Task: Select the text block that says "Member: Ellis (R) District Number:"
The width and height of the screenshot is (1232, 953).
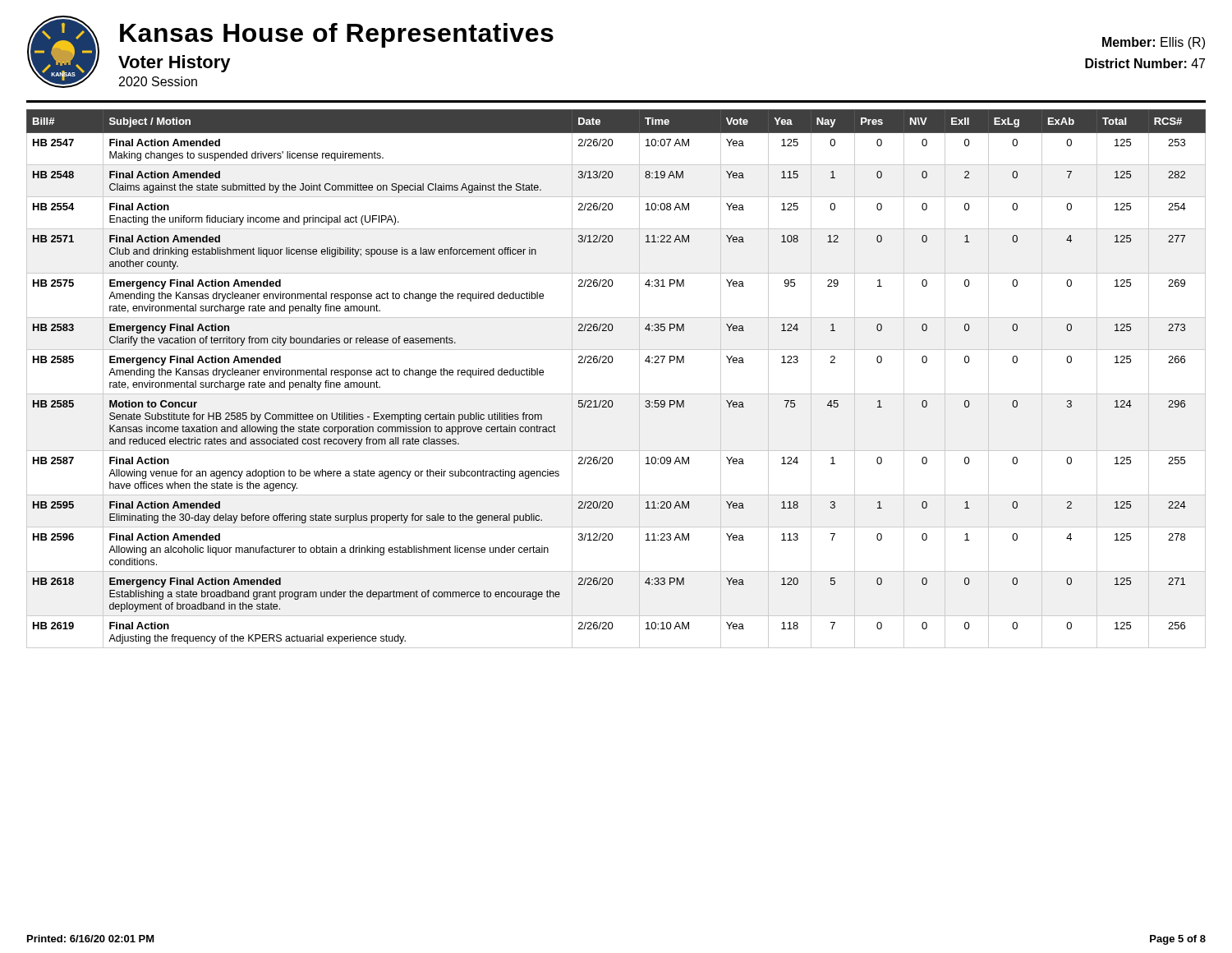Action: (x=1145, y=53)
